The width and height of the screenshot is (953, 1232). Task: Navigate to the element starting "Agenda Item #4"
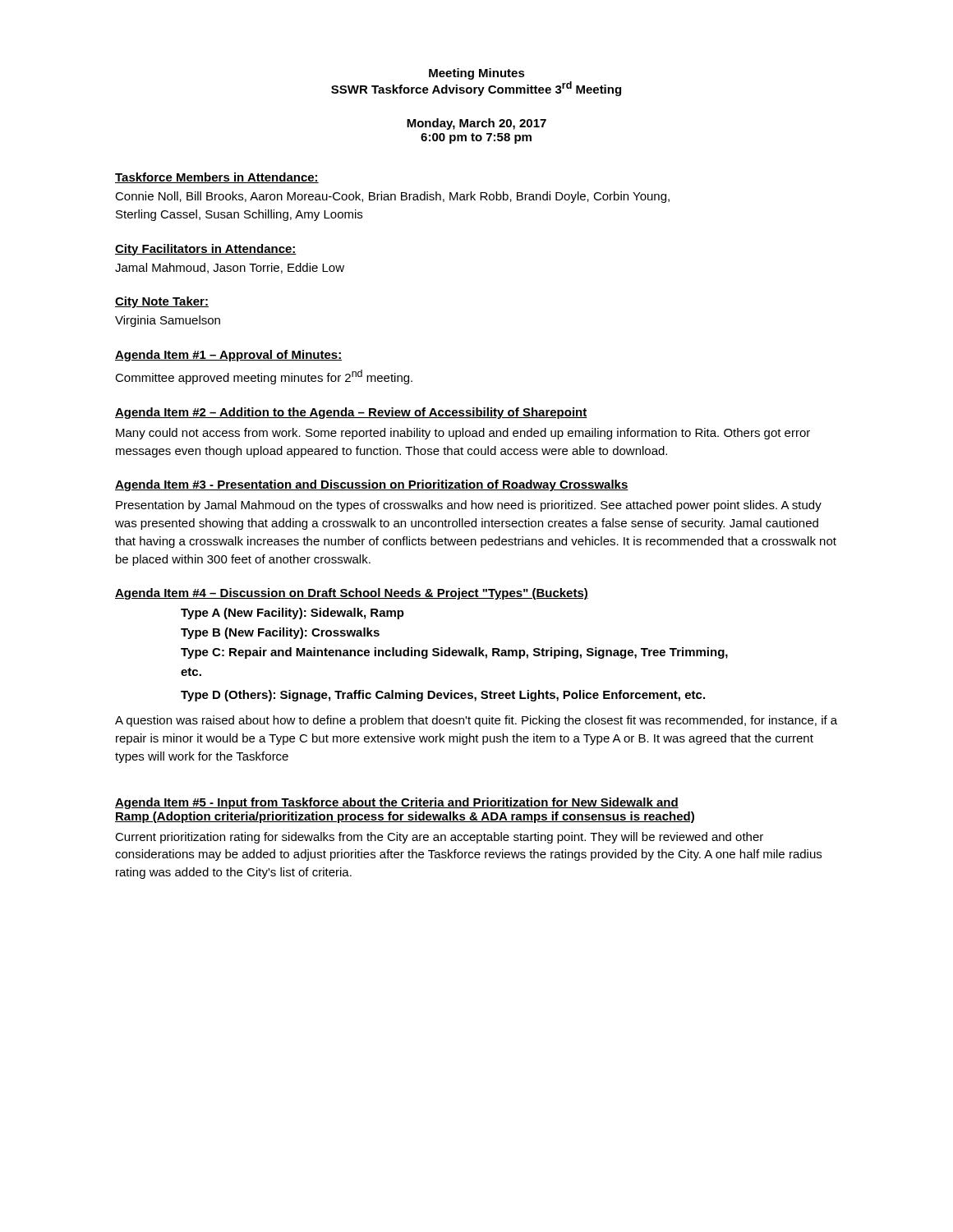tap(352, 593)
